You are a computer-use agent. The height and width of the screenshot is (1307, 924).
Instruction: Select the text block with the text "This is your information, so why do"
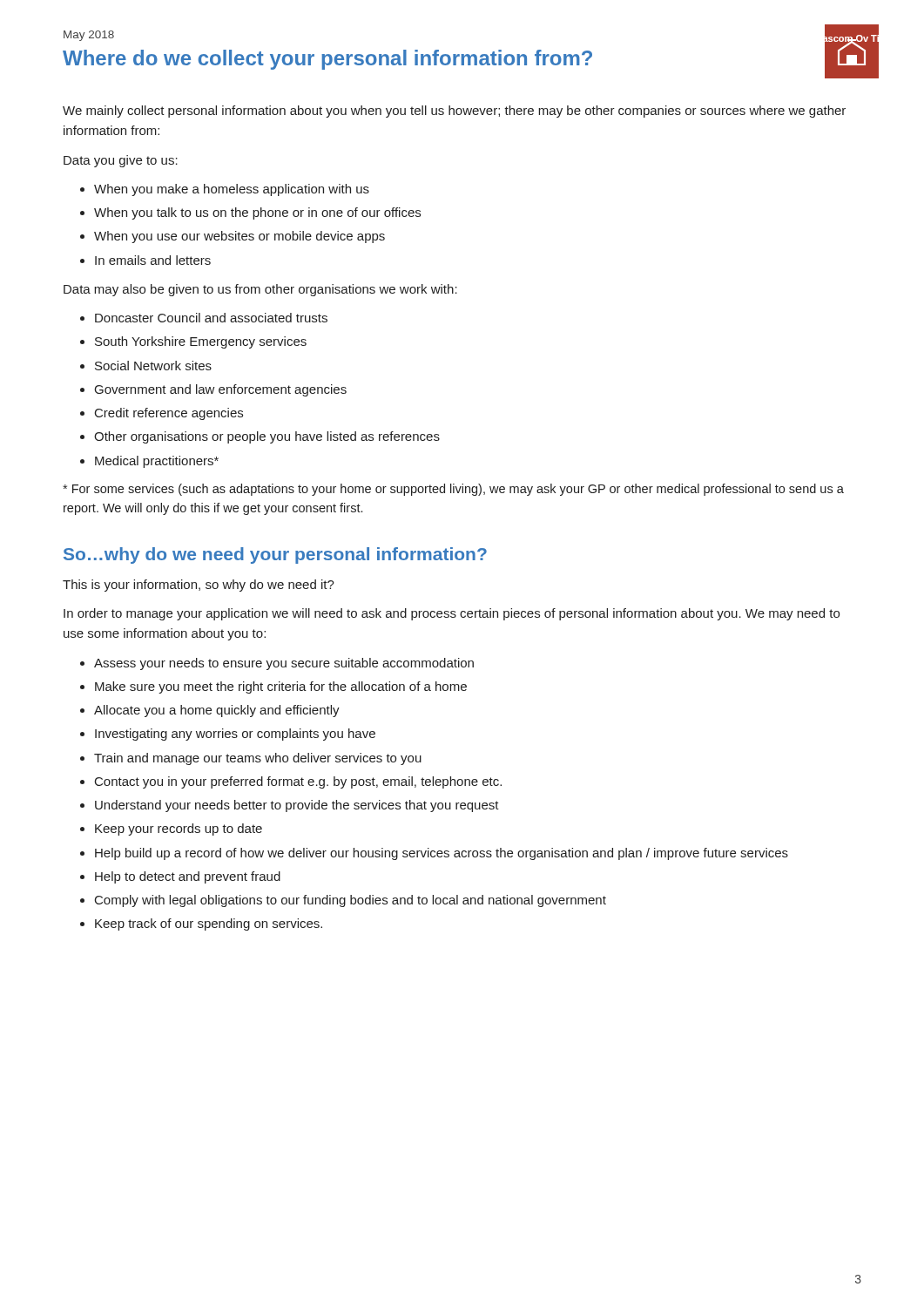(x=199, y=584)
